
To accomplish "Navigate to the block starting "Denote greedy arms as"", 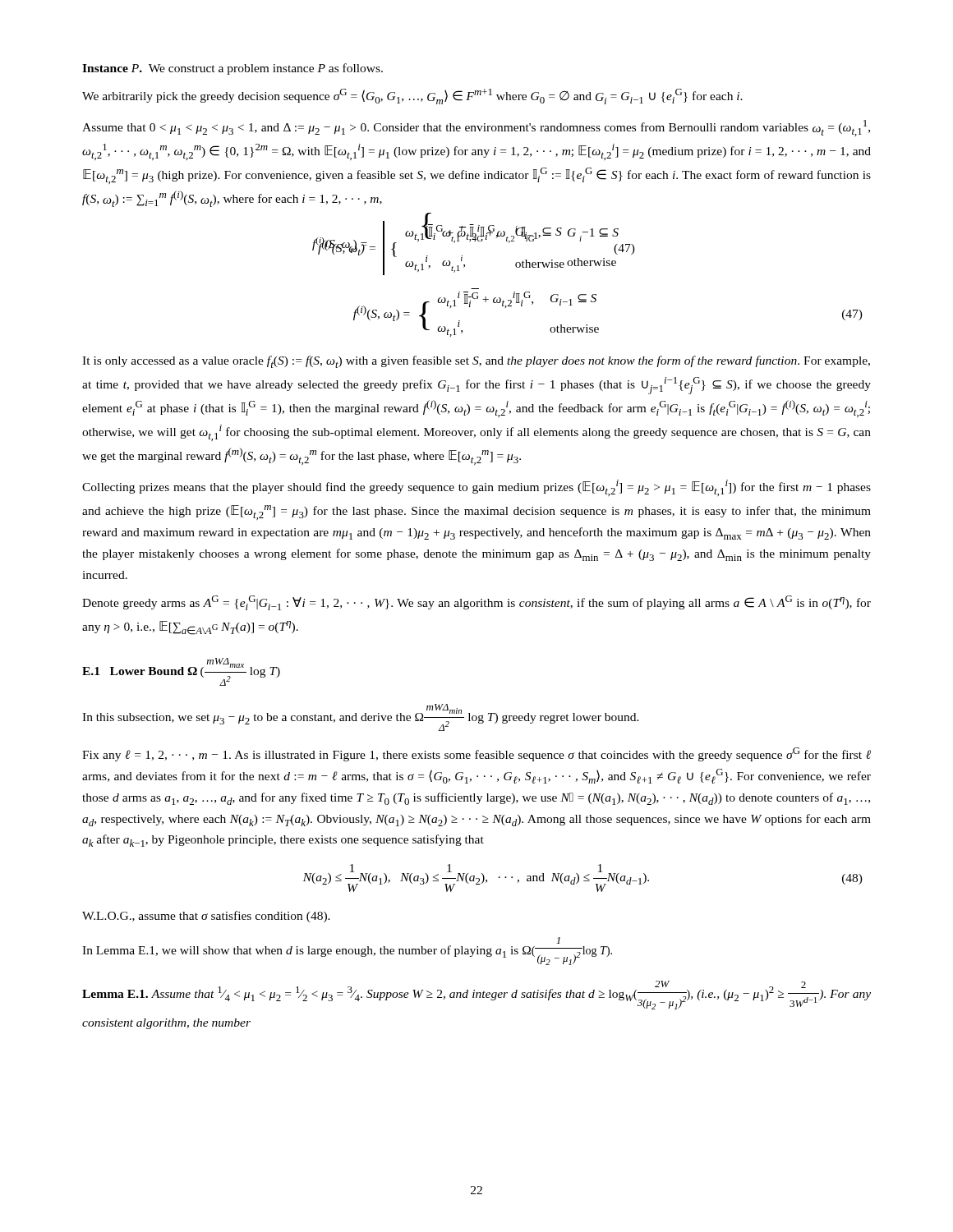I will click(476, 615).
